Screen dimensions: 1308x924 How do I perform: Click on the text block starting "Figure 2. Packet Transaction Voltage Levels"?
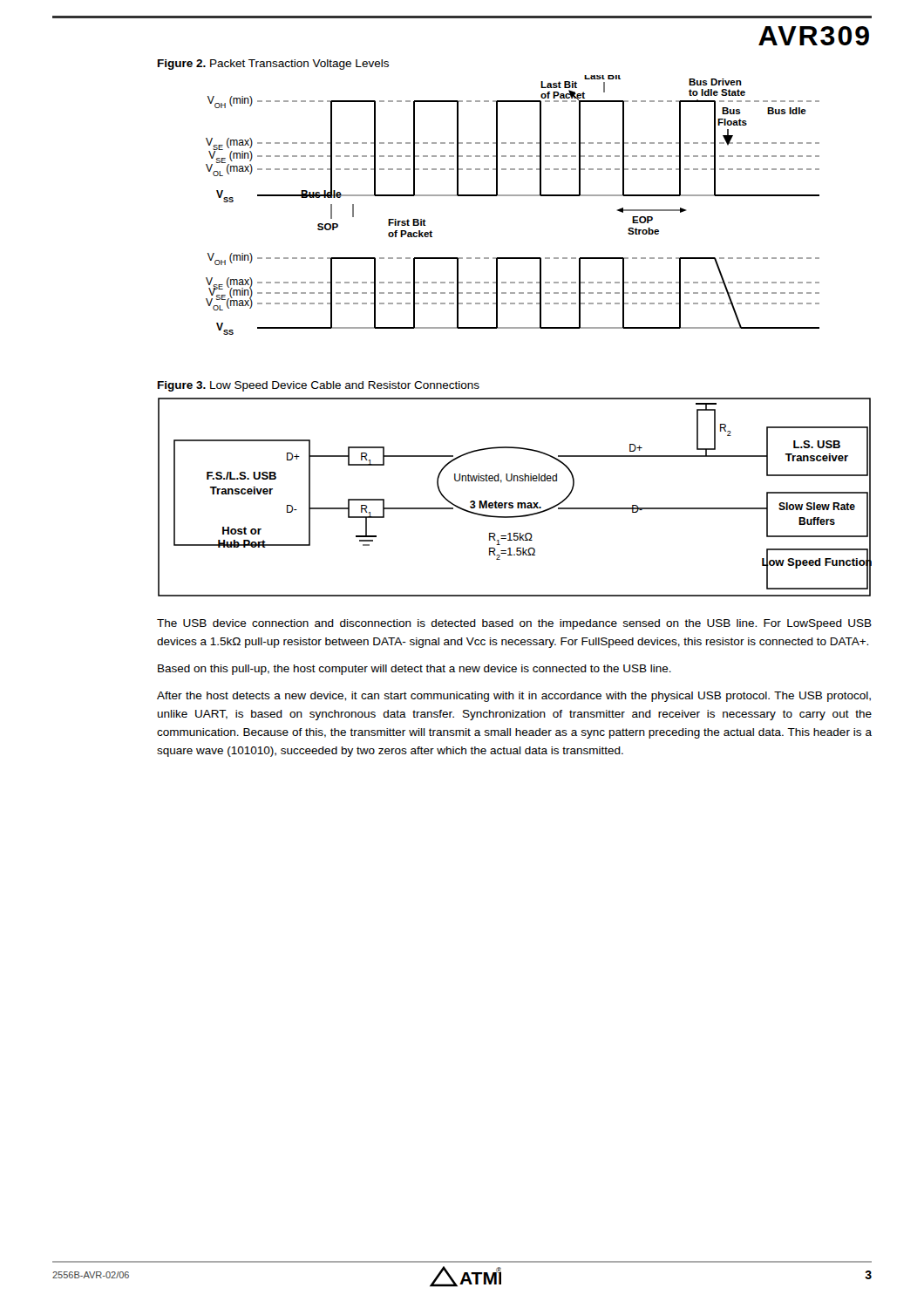click(273, 63)
